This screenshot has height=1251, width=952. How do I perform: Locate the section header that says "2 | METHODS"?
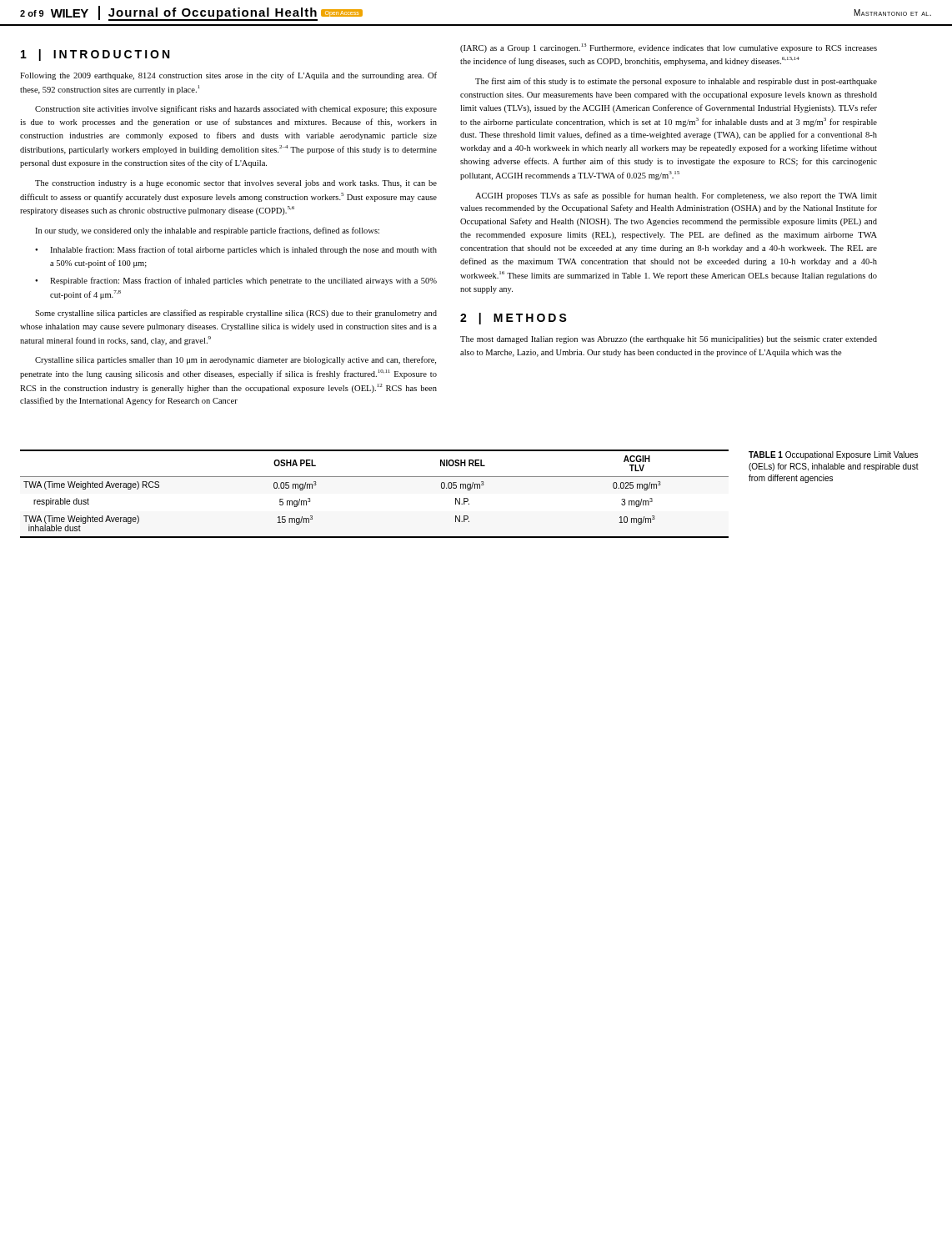coord(515,317)
